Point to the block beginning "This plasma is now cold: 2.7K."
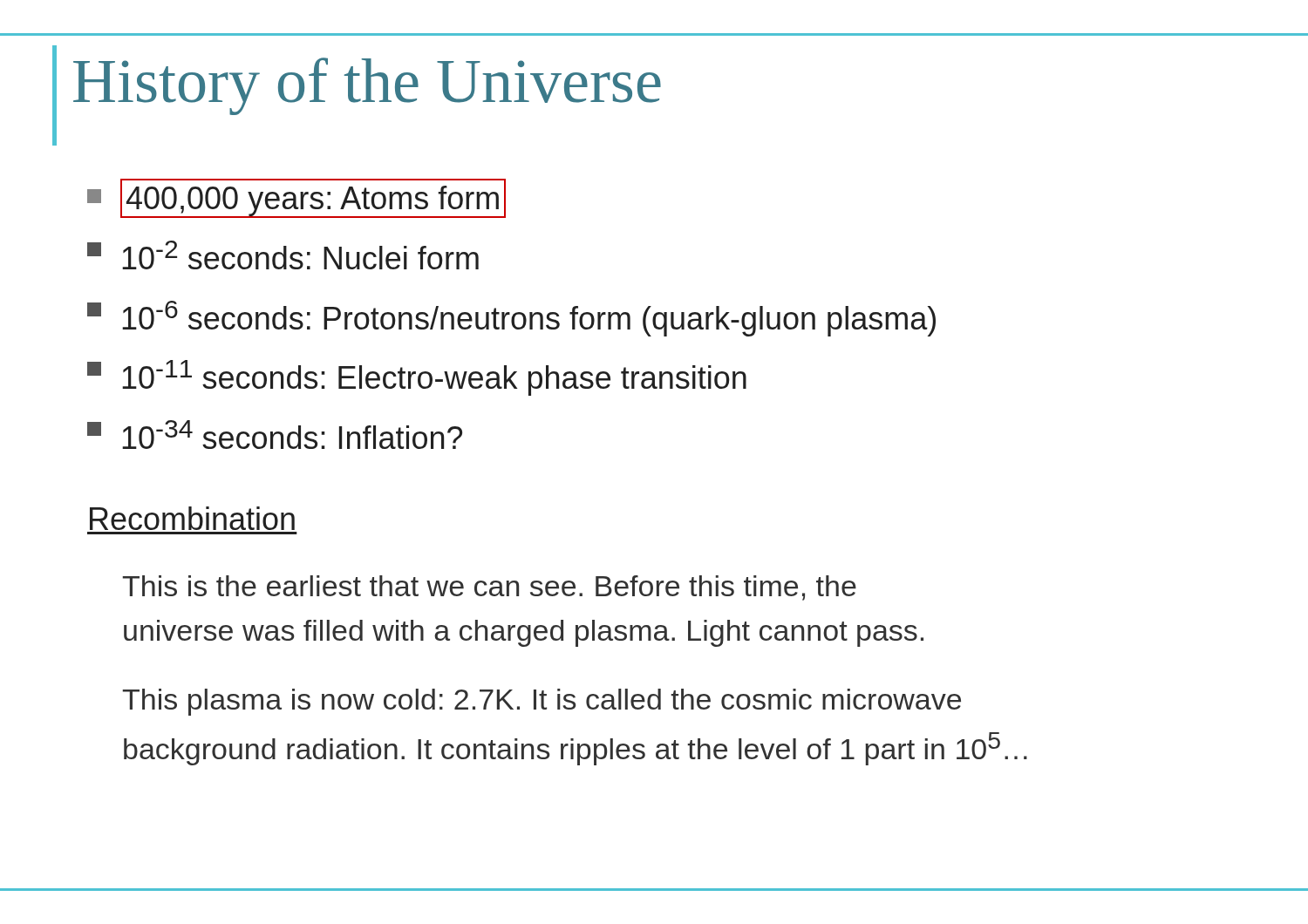Image resolution: width=1308 pixels, height=924 pixels. point(576,724)
